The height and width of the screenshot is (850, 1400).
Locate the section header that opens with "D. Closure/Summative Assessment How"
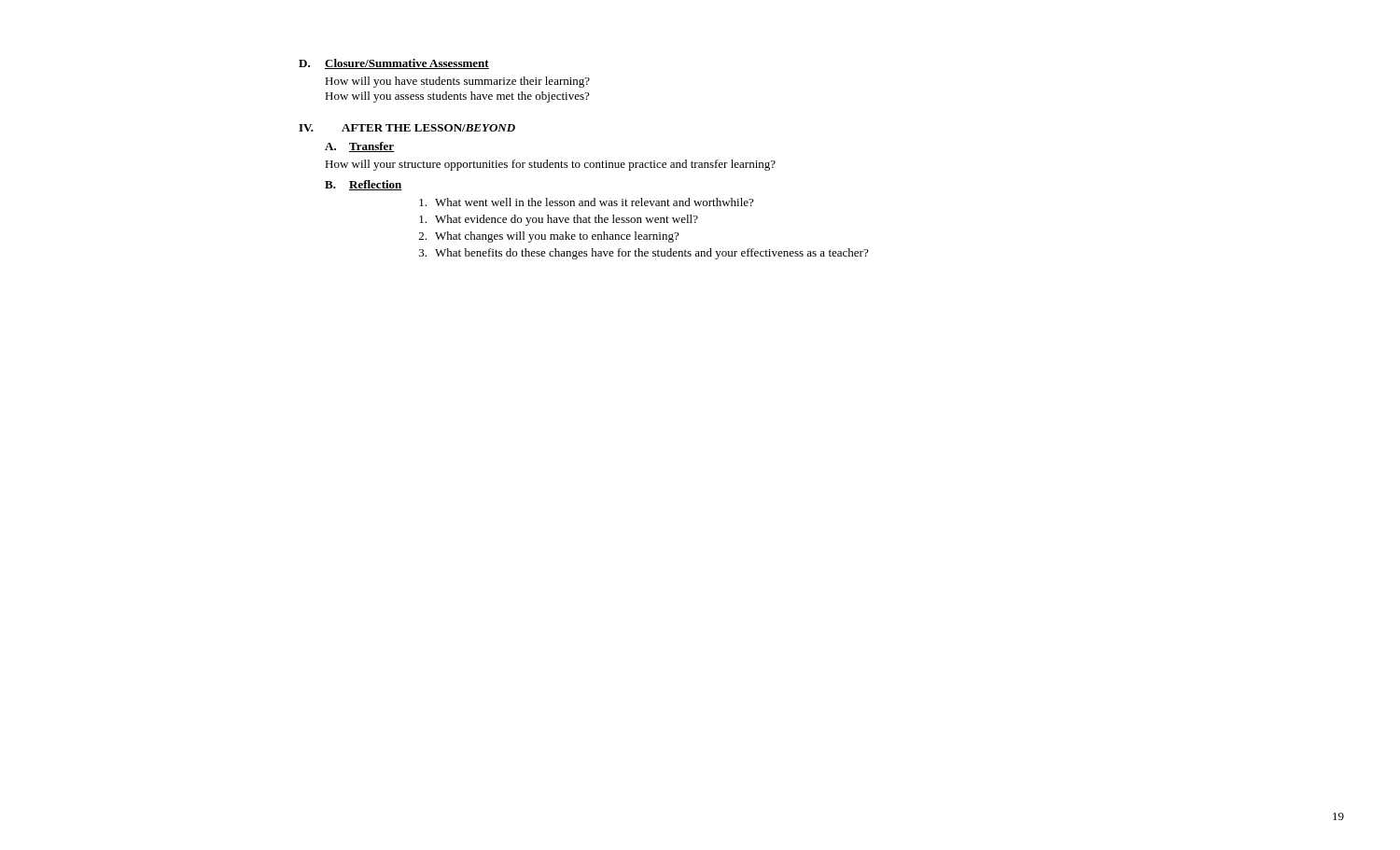click(394, 64)
